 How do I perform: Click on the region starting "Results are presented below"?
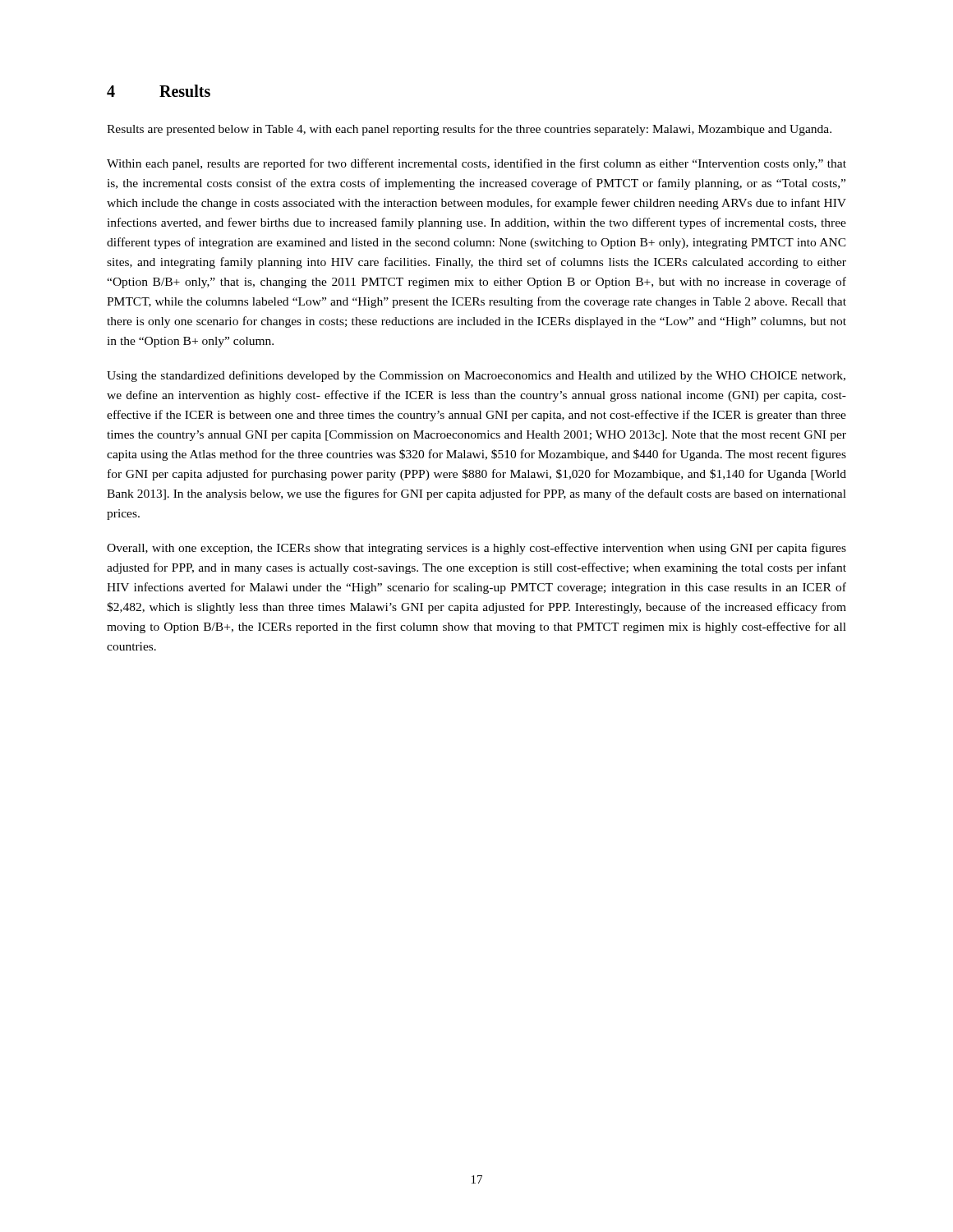[470, 129]
